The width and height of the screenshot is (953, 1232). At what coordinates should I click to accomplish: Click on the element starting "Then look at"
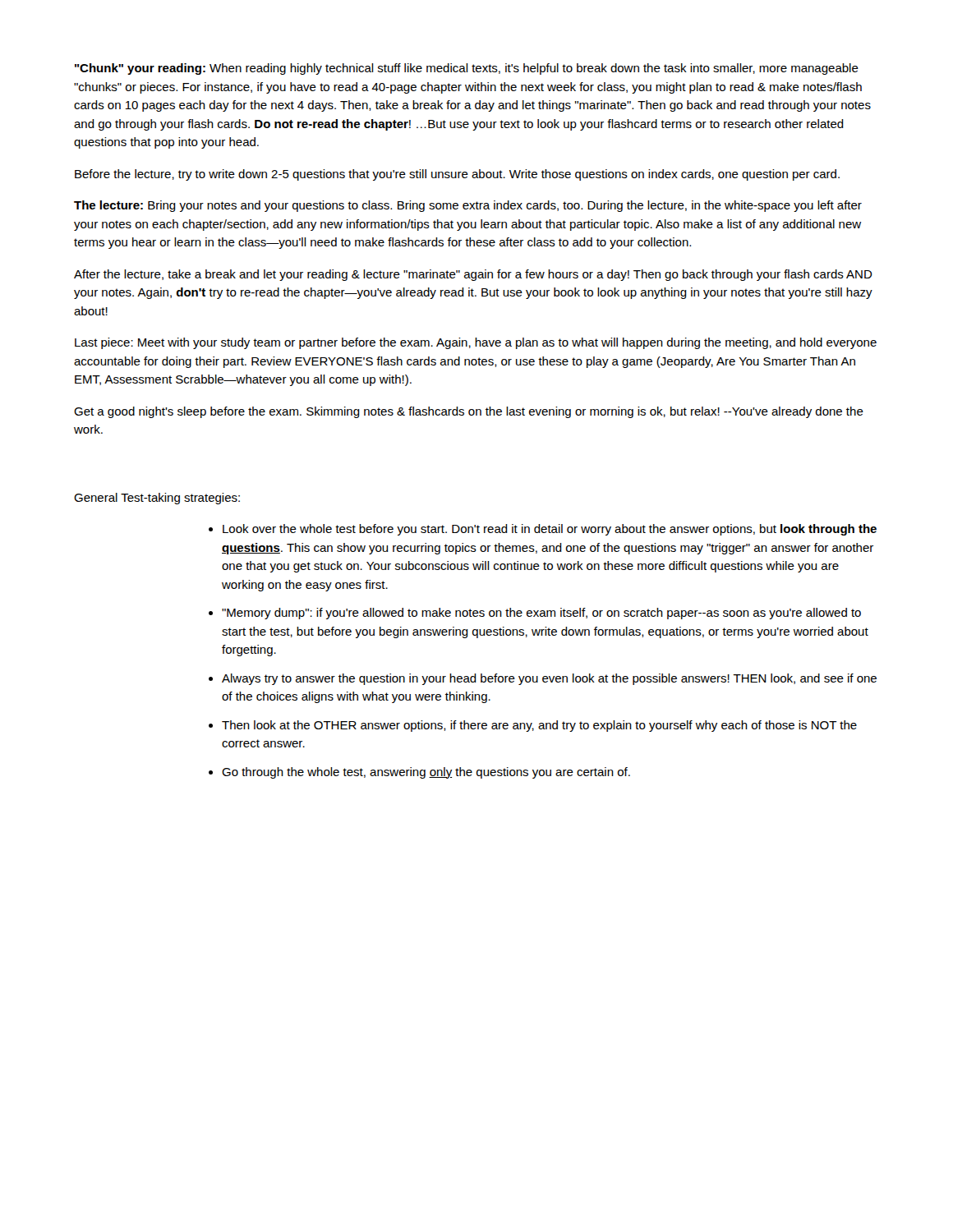(x=539, y=734)
